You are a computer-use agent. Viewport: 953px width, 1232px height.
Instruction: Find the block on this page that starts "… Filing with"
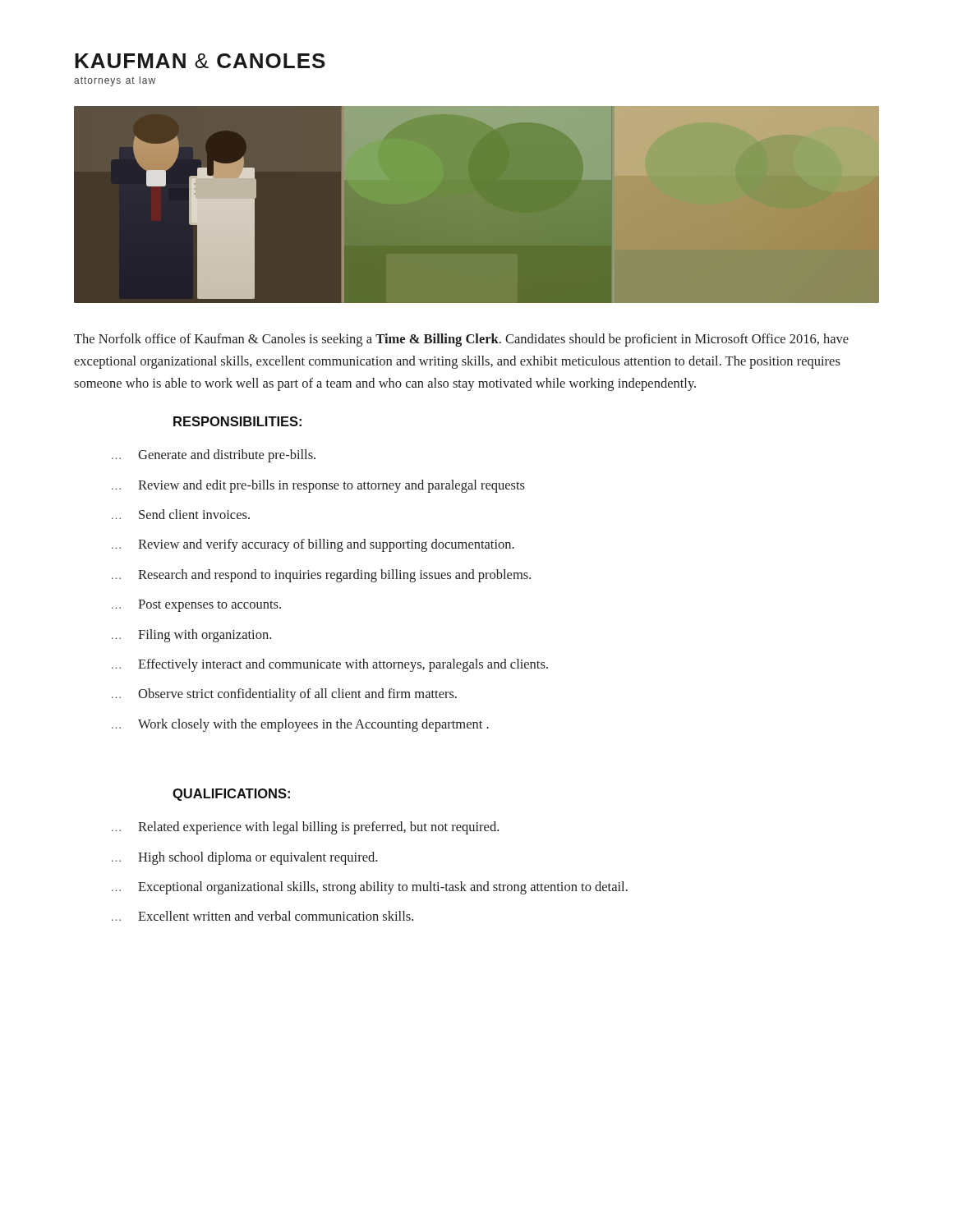[x=191, y=636]
